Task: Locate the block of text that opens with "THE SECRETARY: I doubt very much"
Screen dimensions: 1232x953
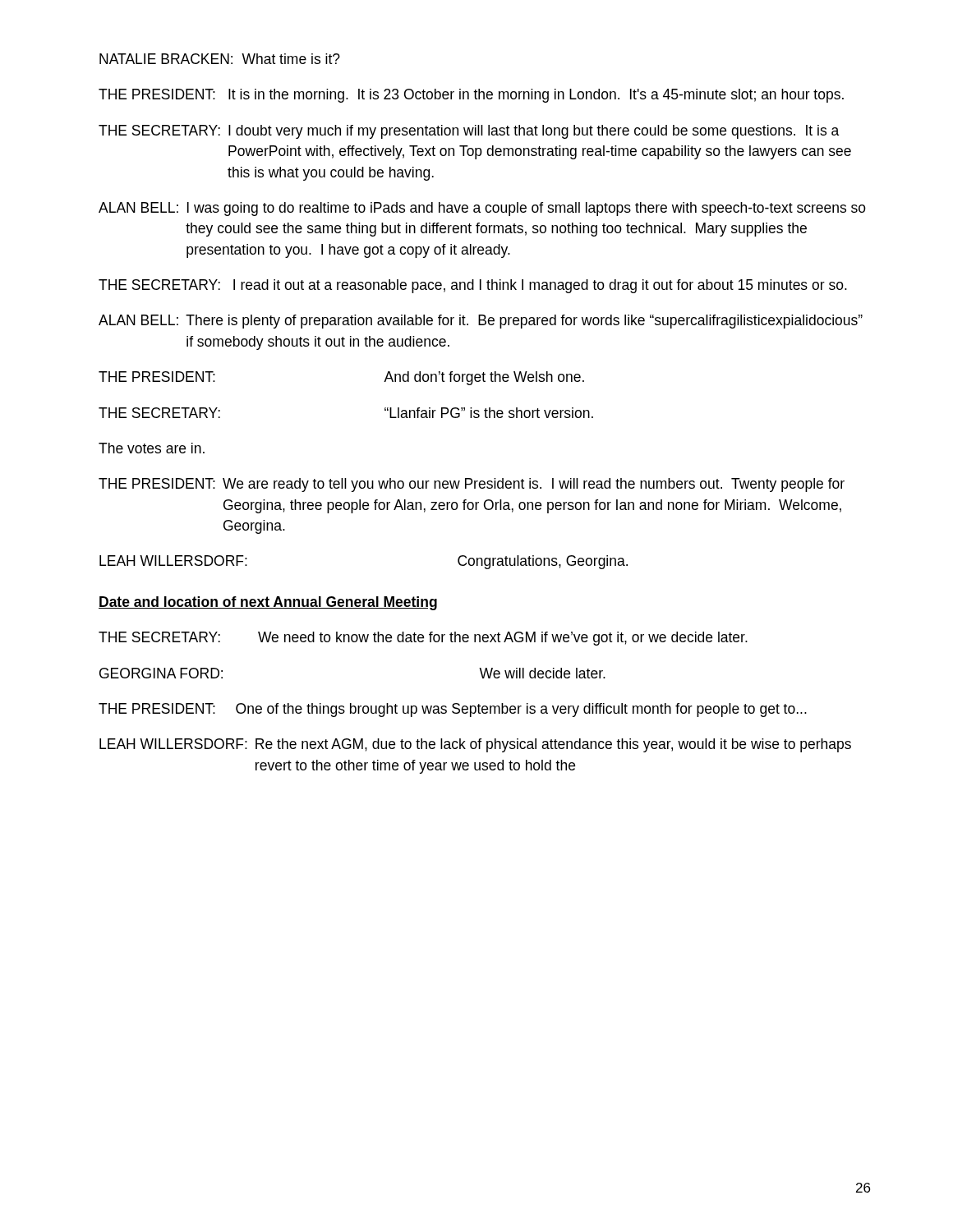Action: coord(485,152)
